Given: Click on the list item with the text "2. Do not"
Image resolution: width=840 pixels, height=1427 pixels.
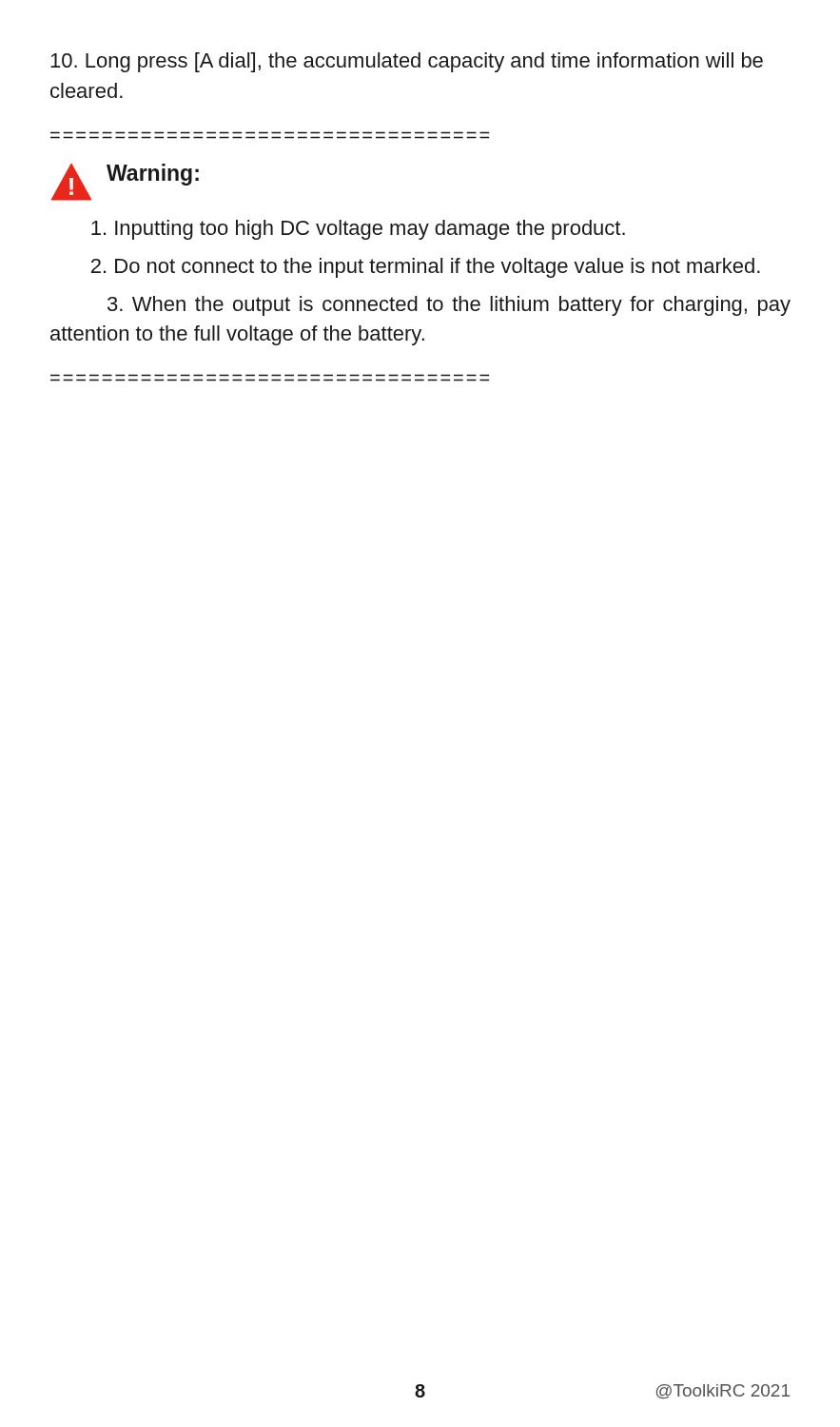Looking at the screenshot, I should click(x=420, y=266).
